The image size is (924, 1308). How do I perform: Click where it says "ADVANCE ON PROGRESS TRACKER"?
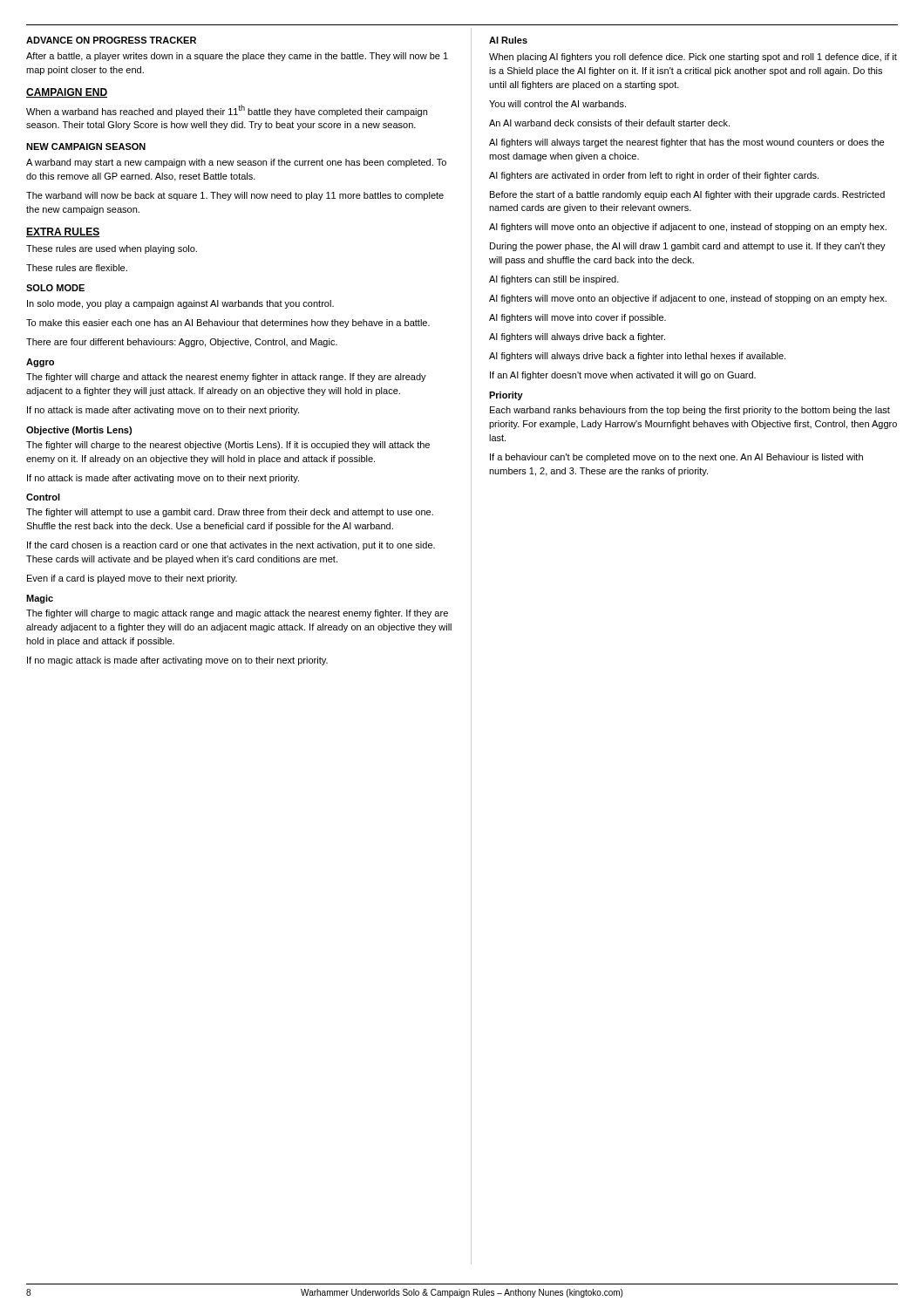click(x=111, y=40)
